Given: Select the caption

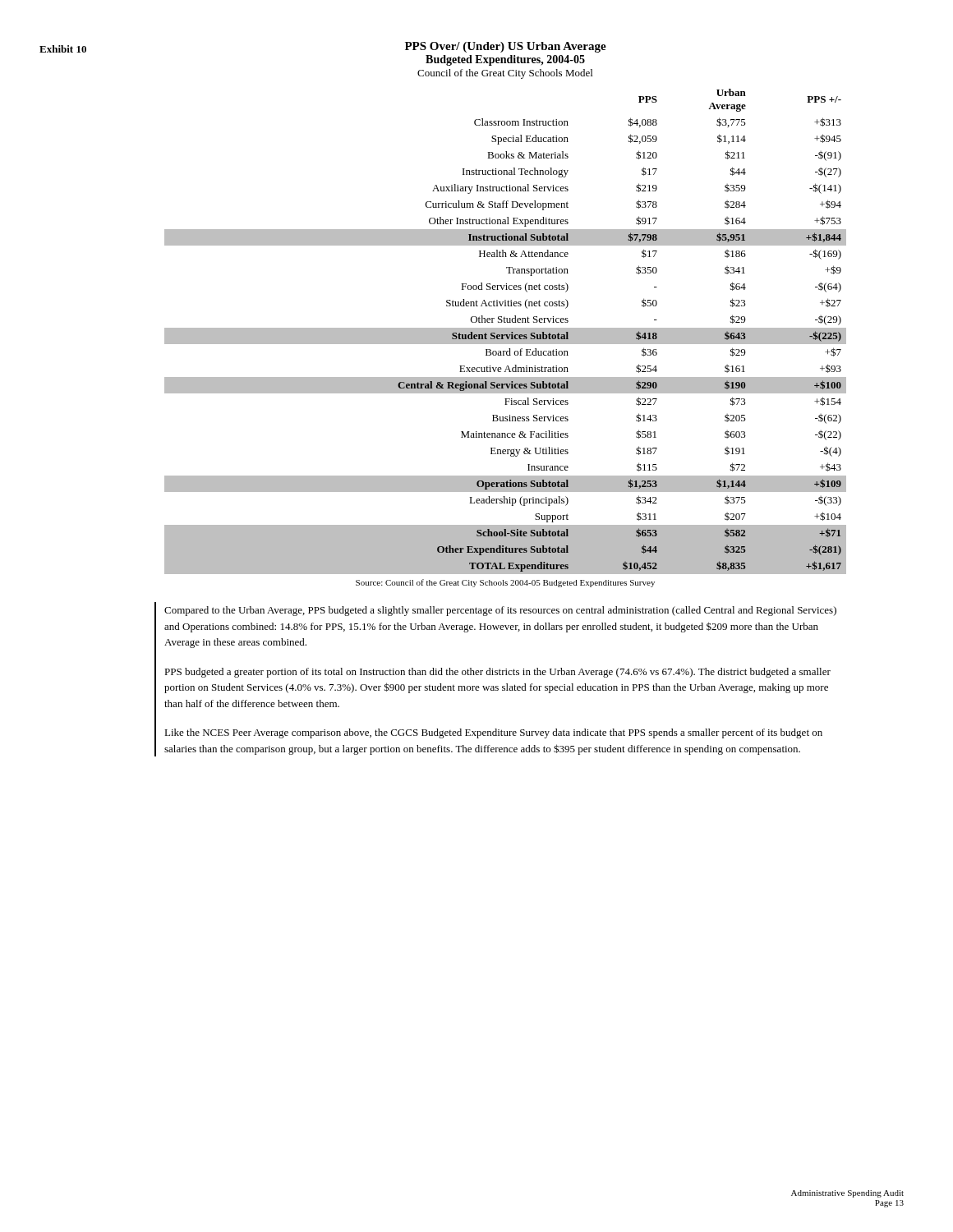Looking at the screenshot, I should 505,582.
